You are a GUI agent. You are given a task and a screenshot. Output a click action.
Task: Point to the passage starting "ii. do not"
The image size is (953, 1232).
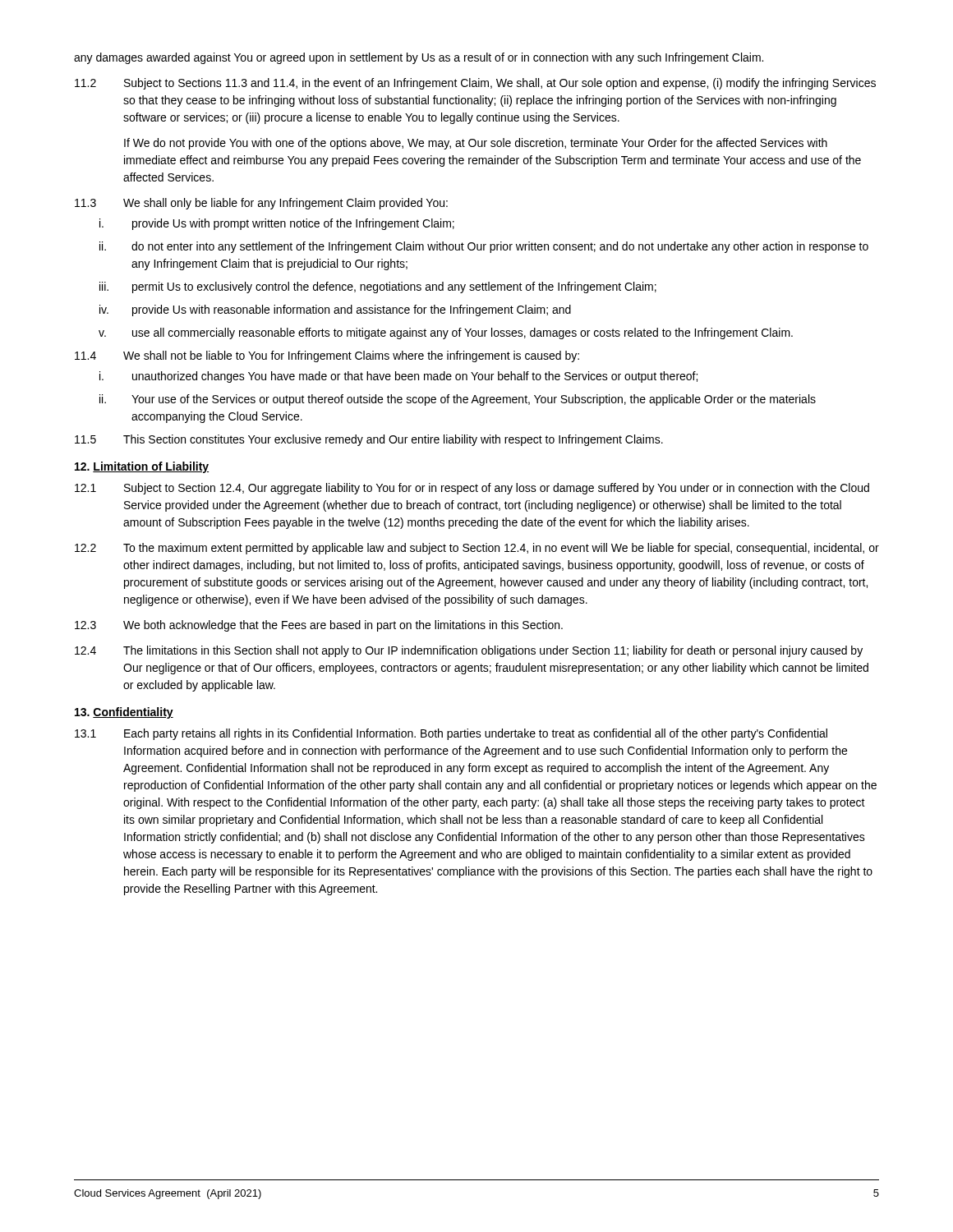pos(489,255)
